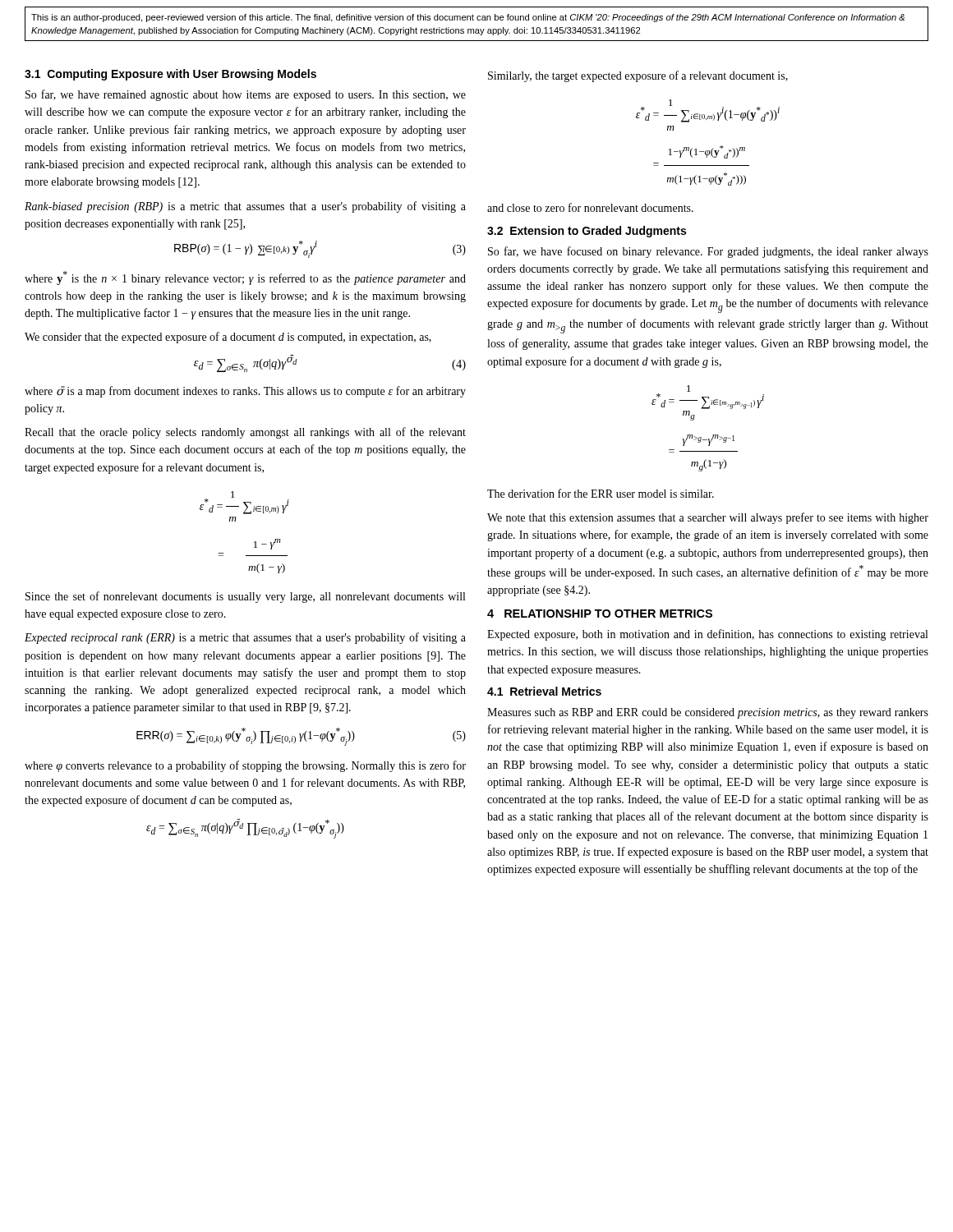Find "4 RELATIONSHIP TO OTHER METRICS" on this page

[600, 614]
